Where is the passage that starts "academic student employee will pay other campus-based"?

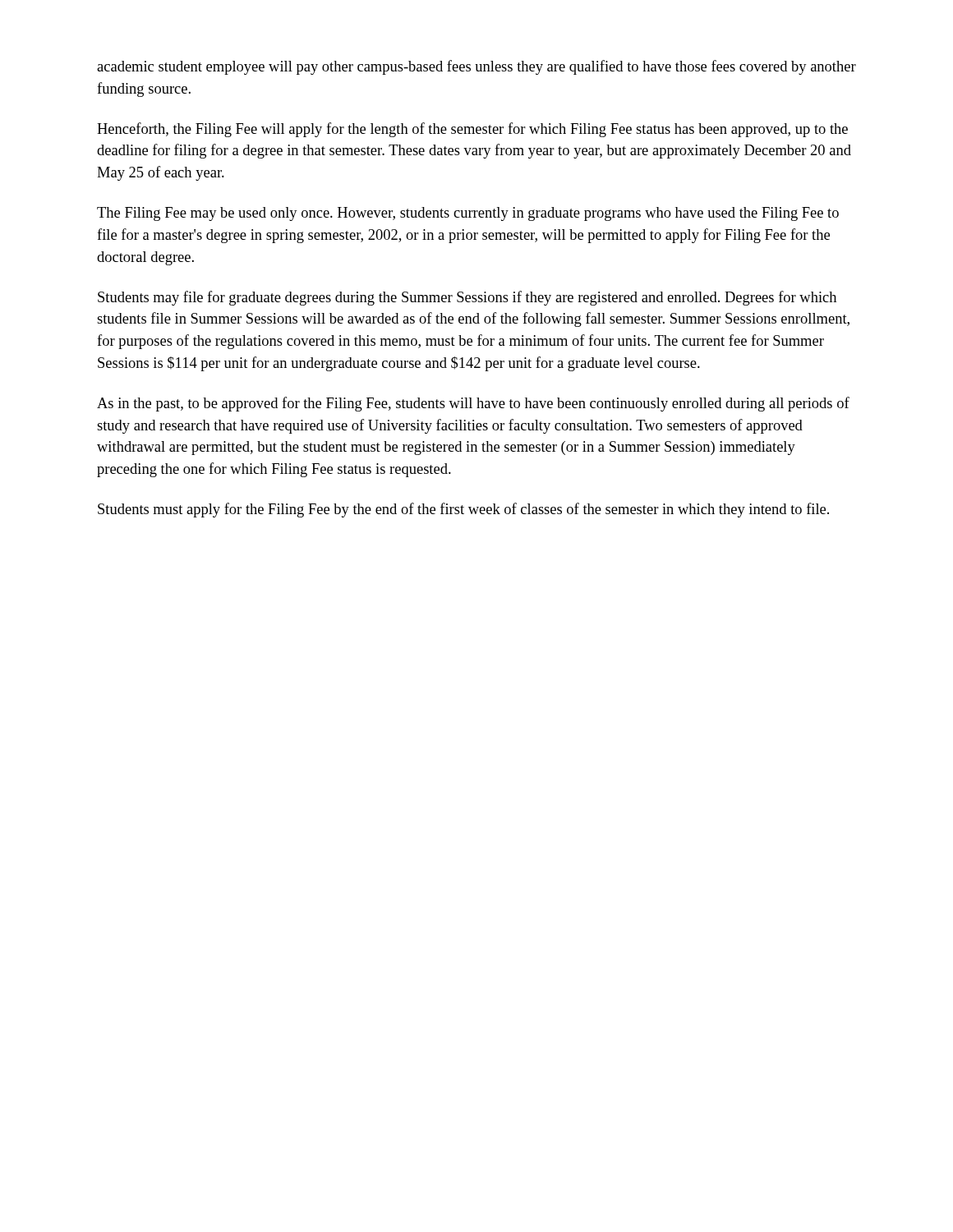476,77
